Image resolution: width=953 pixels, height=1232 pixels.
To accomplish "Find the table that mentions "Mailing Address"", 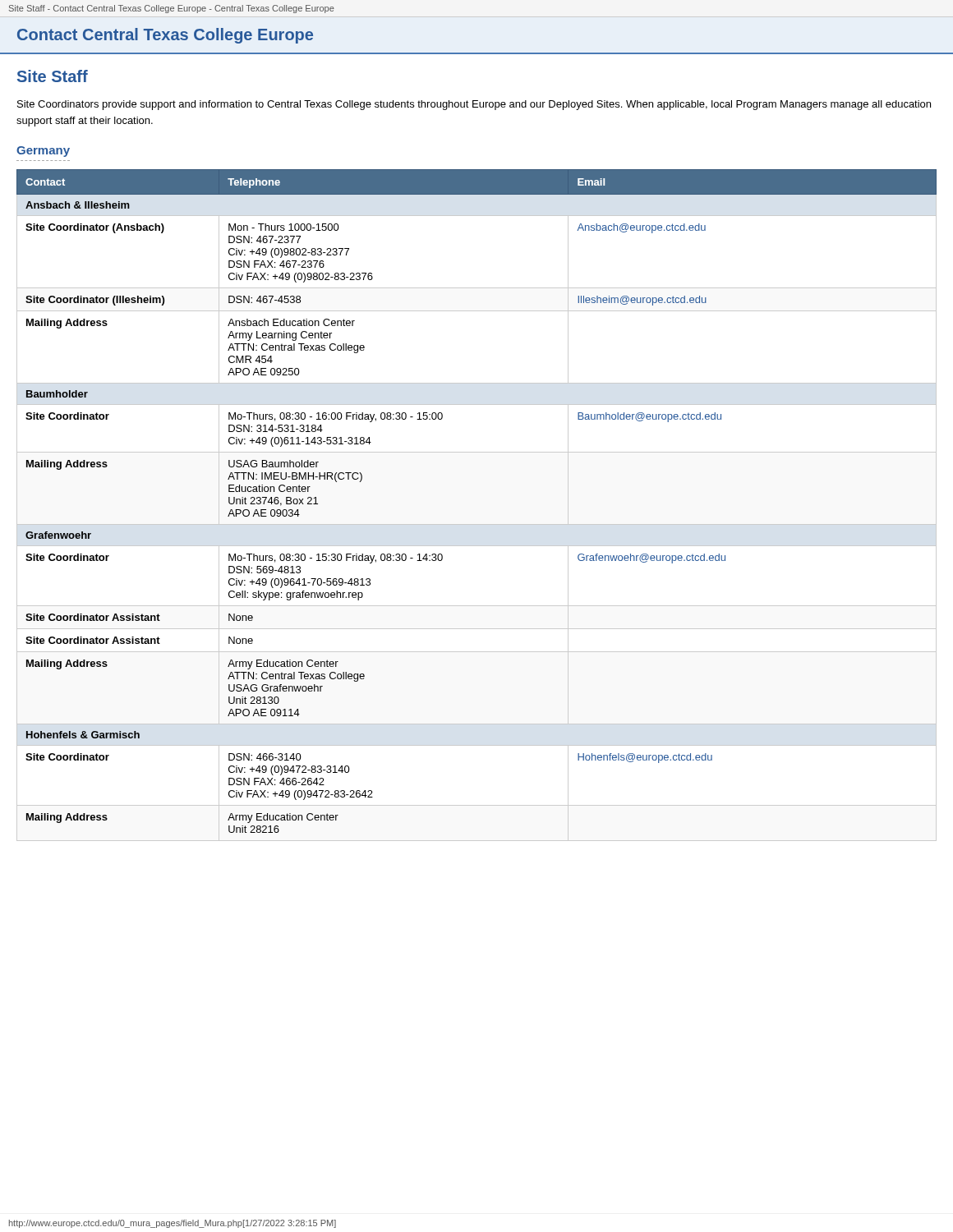I will [476, 505].
